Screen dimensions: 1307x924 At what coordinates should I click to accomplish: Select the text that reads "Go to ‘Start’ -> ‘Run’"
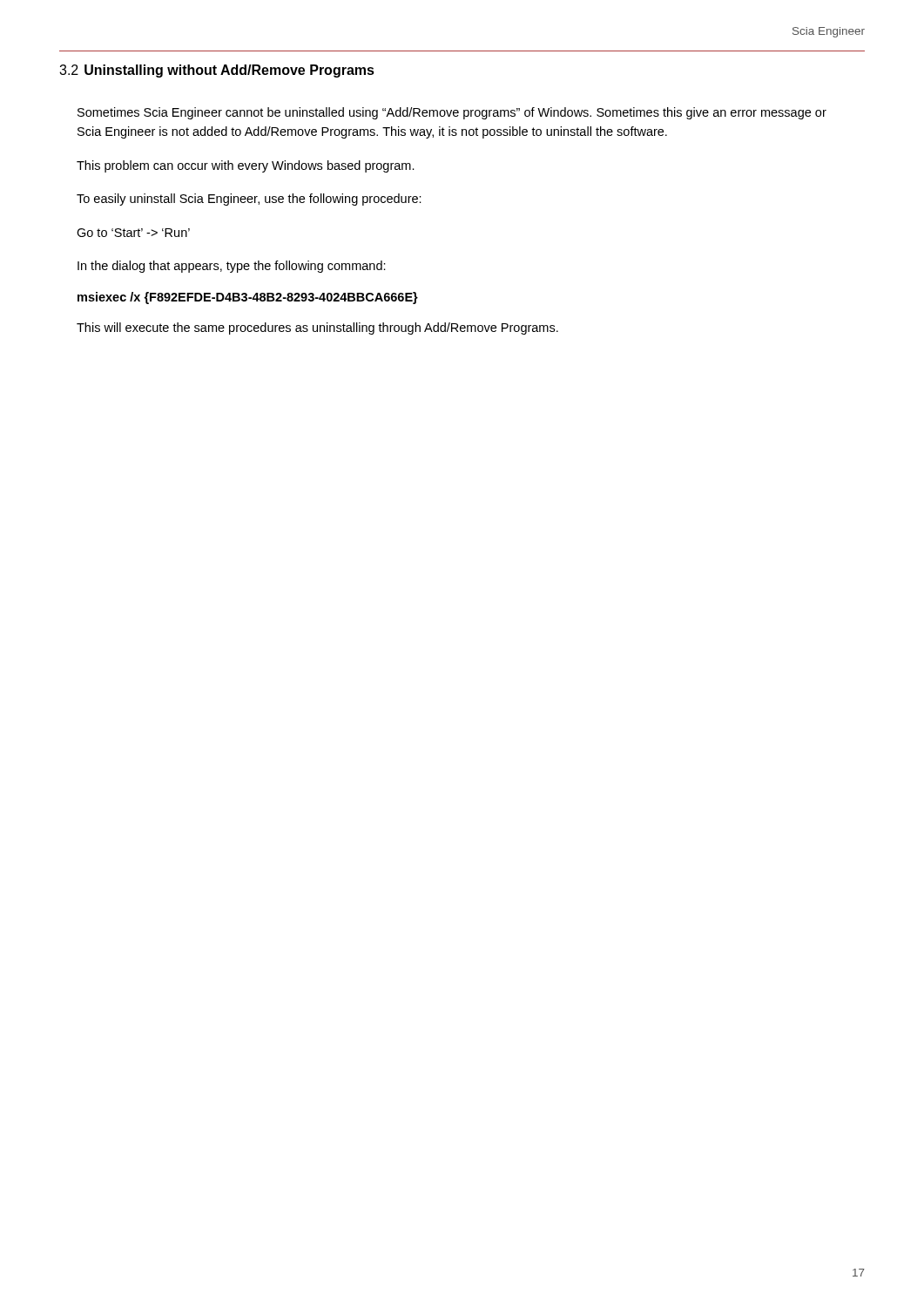(x=133, y=233)
